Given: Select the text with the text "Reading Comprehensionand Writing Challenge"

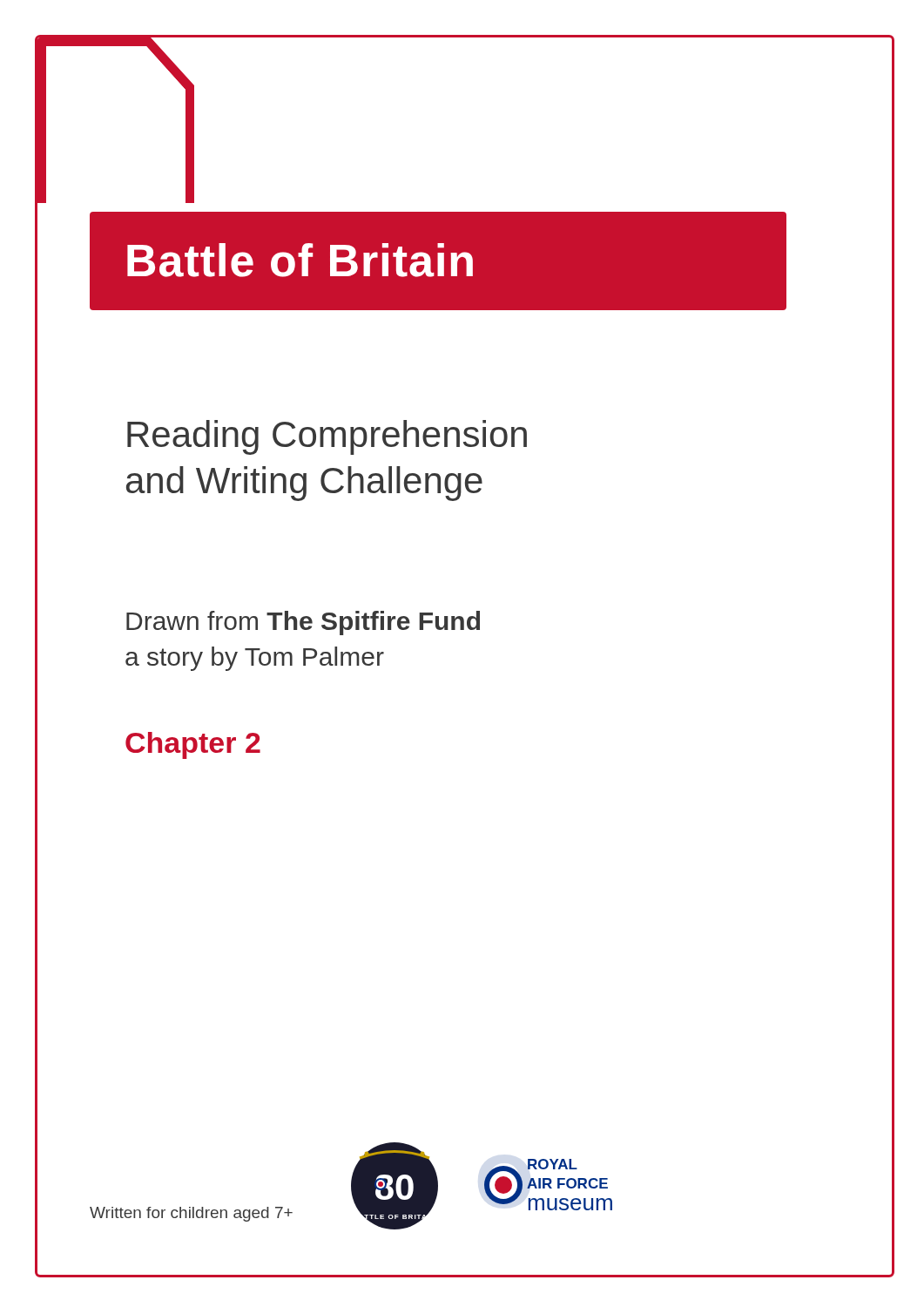Looking at the screenshot, I should (327, 458).
